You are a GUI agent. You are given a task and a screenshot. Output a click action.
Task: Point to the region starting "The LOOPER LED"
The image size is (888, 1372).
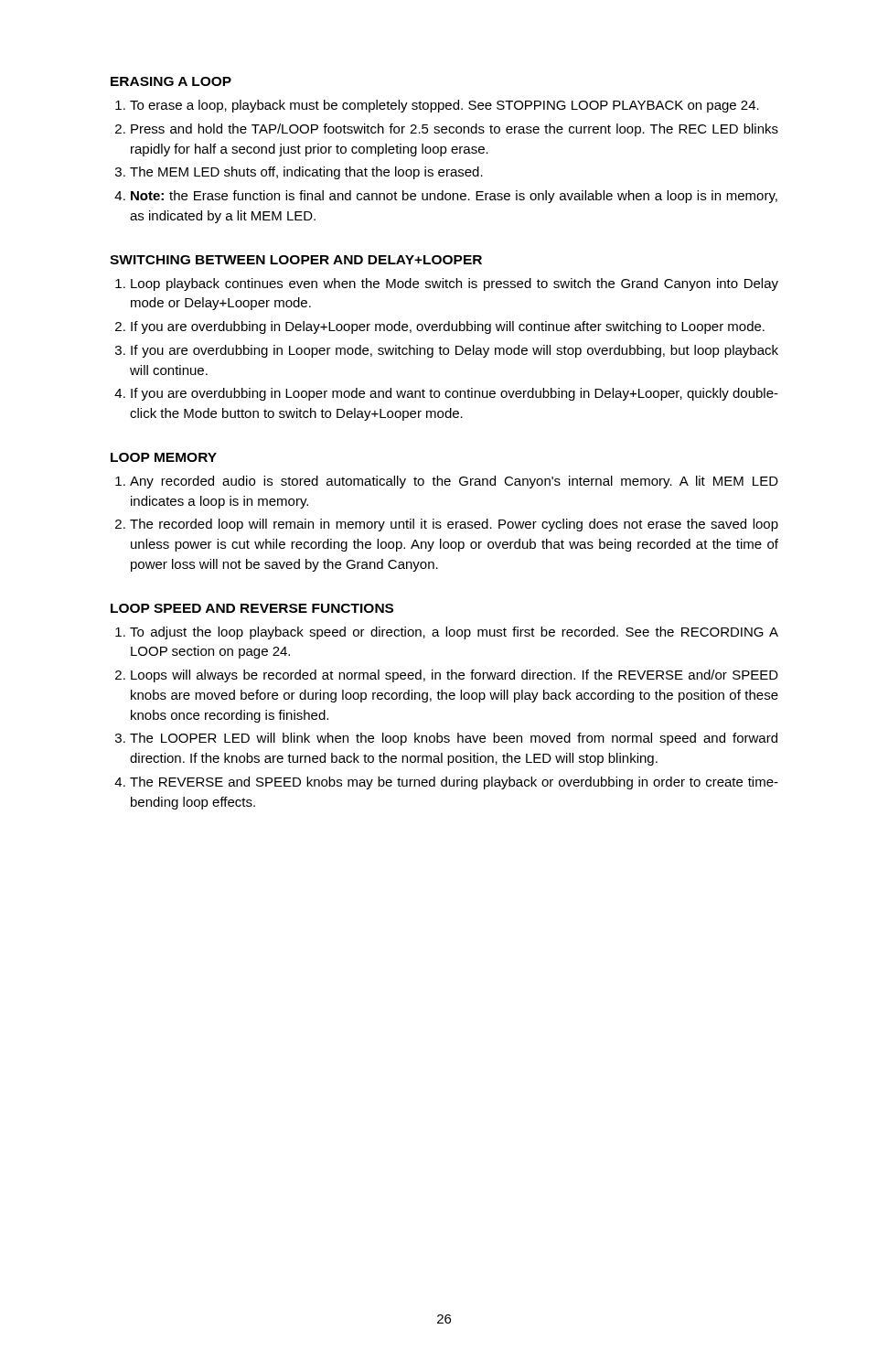[x=454, y=748]
